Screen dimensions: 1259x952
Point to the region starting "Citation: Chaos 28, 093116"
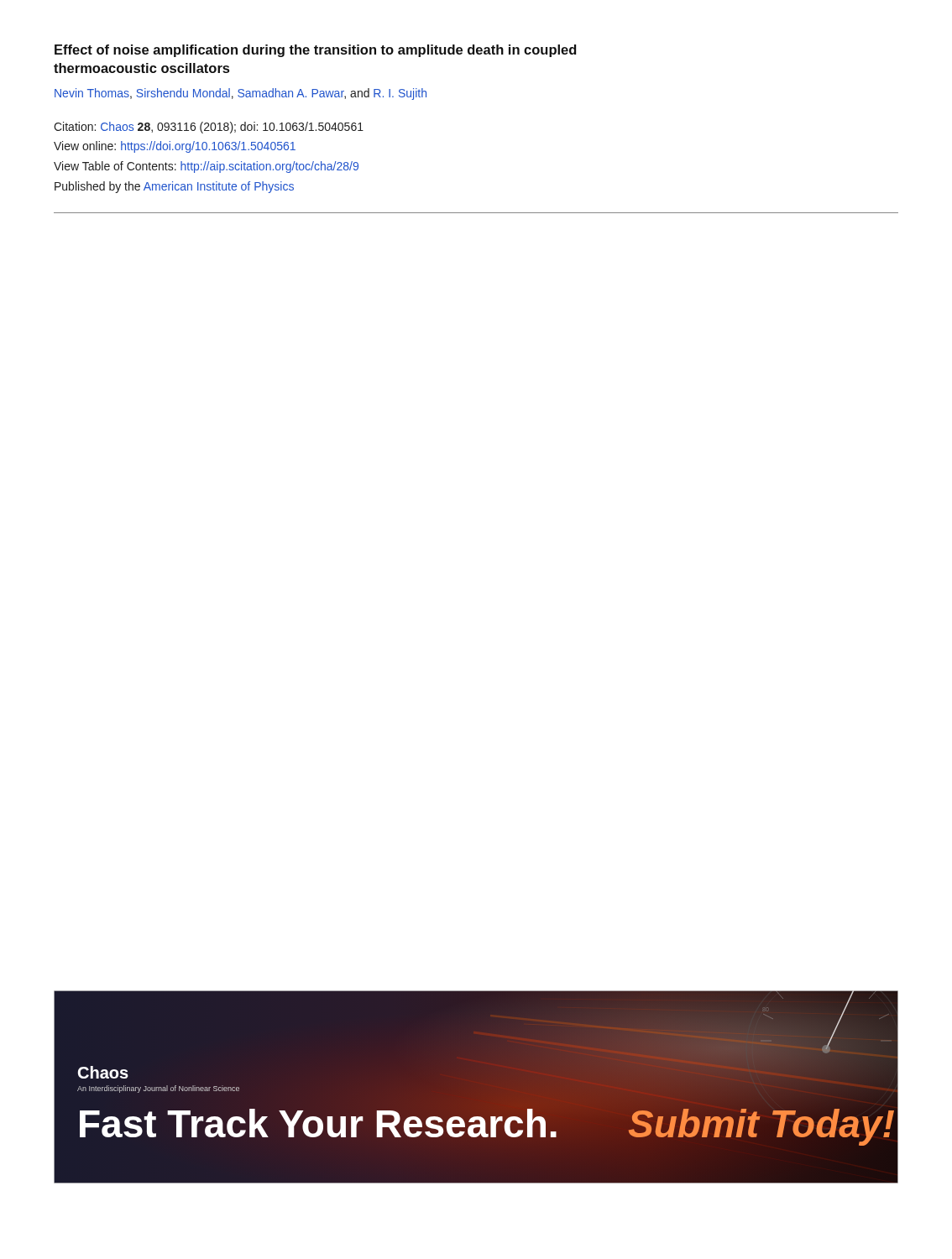pyautogui.click(x=209, y=156)
